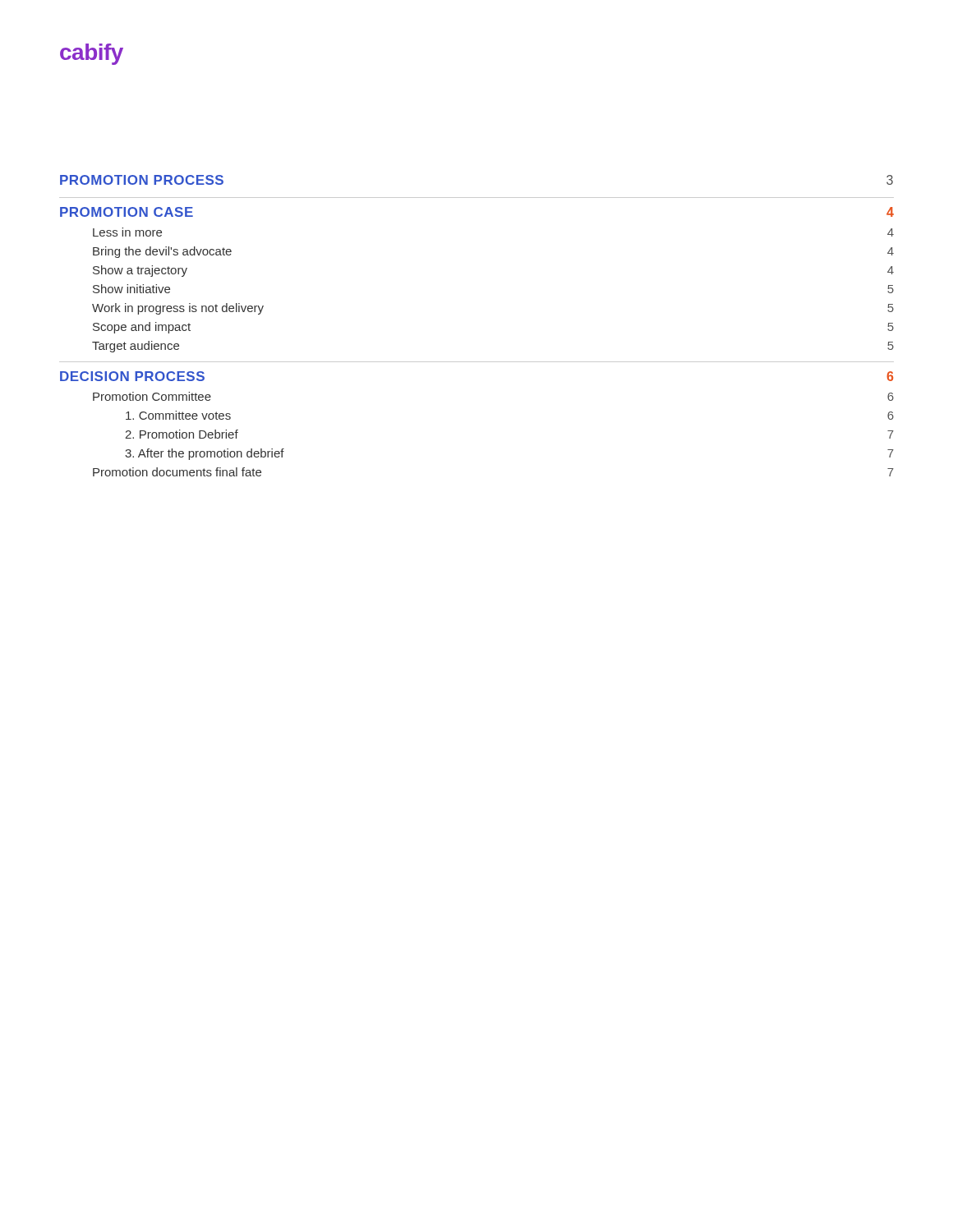The image size is (953, 1232).
Task: Select the passage starting "3. After the promotion debrief 7"
Action: tap(200, 454)
